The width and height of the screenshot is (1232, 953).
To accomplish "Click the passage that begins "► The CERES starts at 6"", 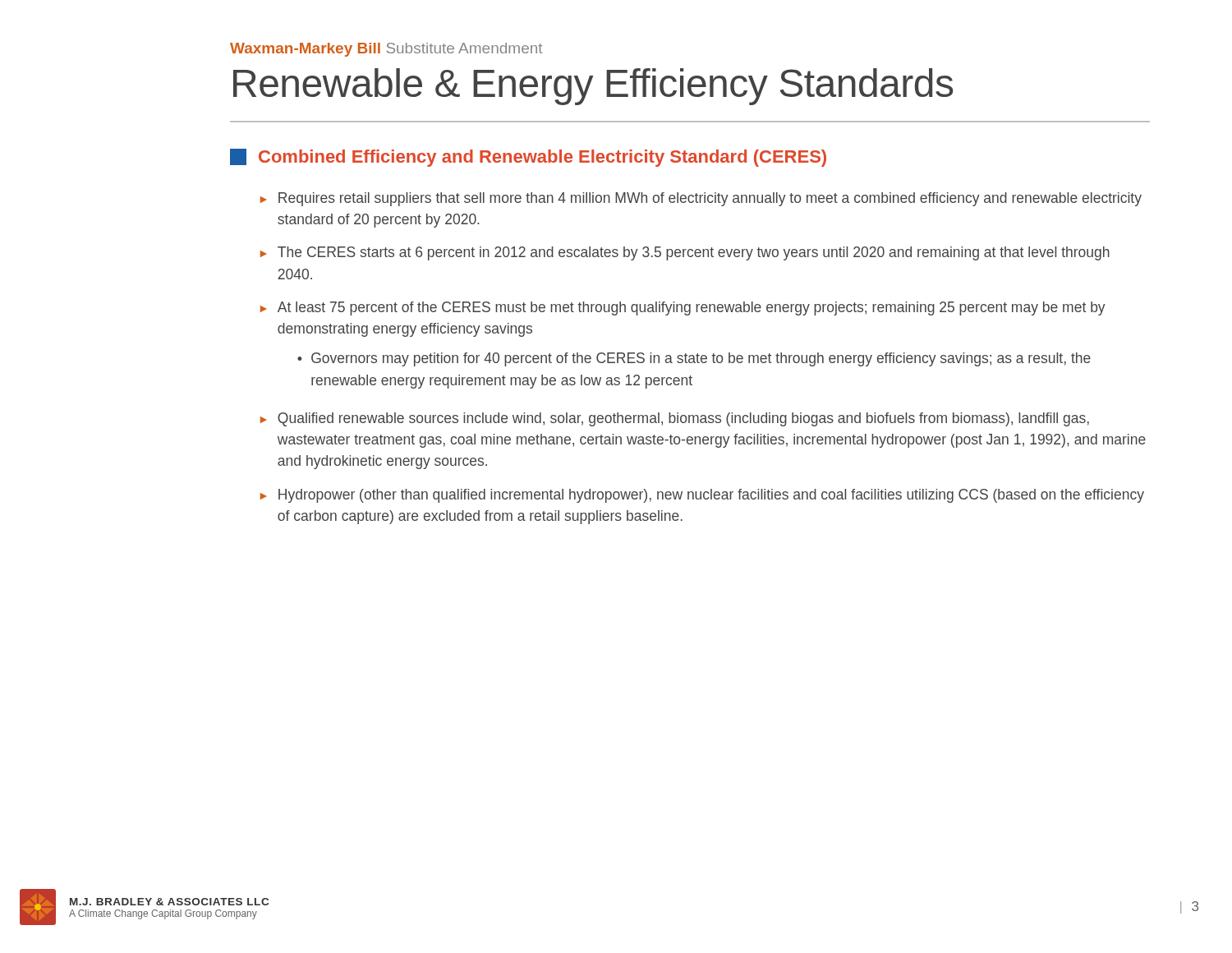I will pyautogui.click(x=704, y=263).
